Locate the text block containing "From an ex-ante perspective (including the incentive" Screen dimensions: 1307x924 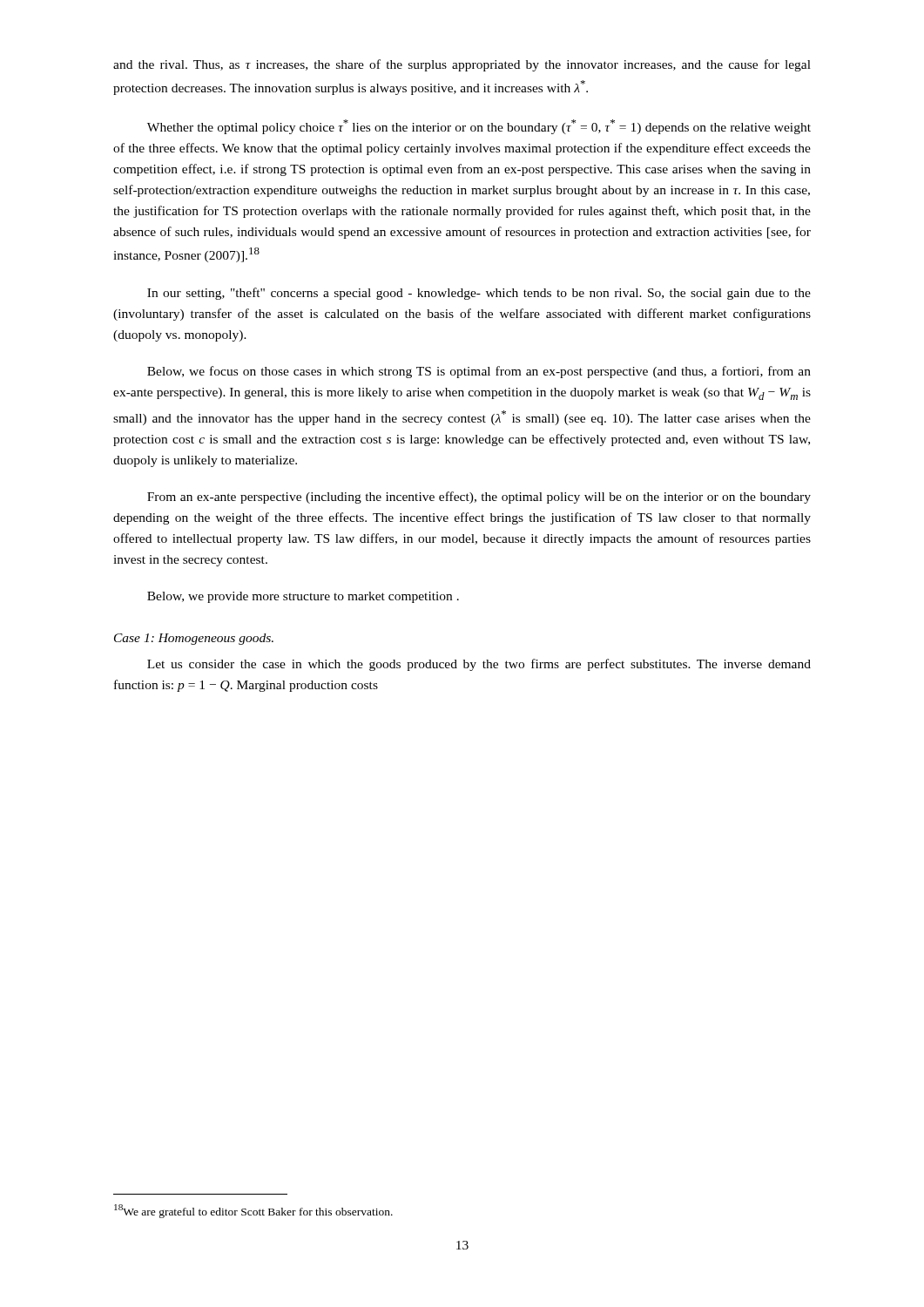click(462, 528)
